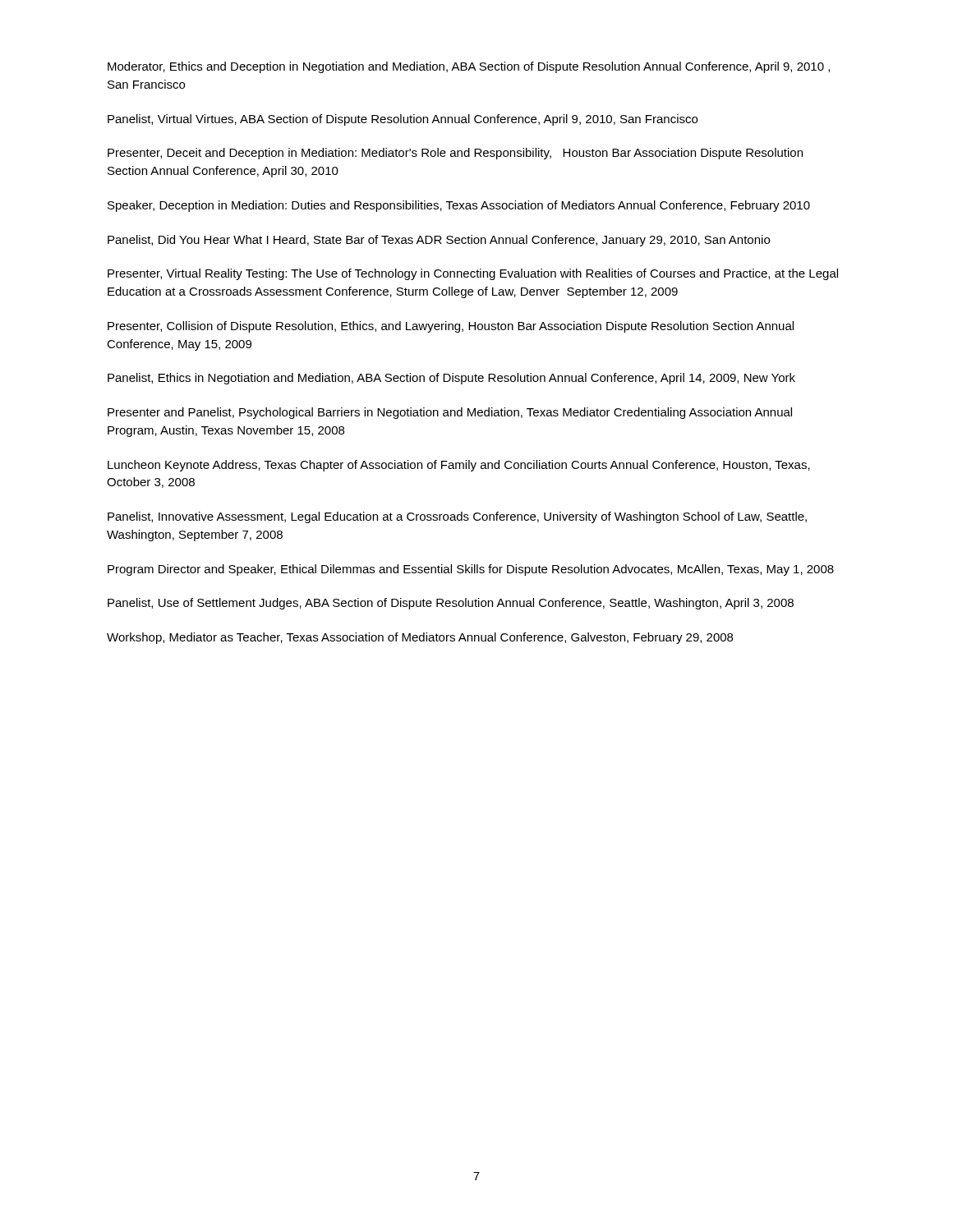Select the list item with the text "Panelist, Ethics in Negotiation and Mediation, ABA"
This screenshot has height=1232, width=953.
(x=451, y=378)
